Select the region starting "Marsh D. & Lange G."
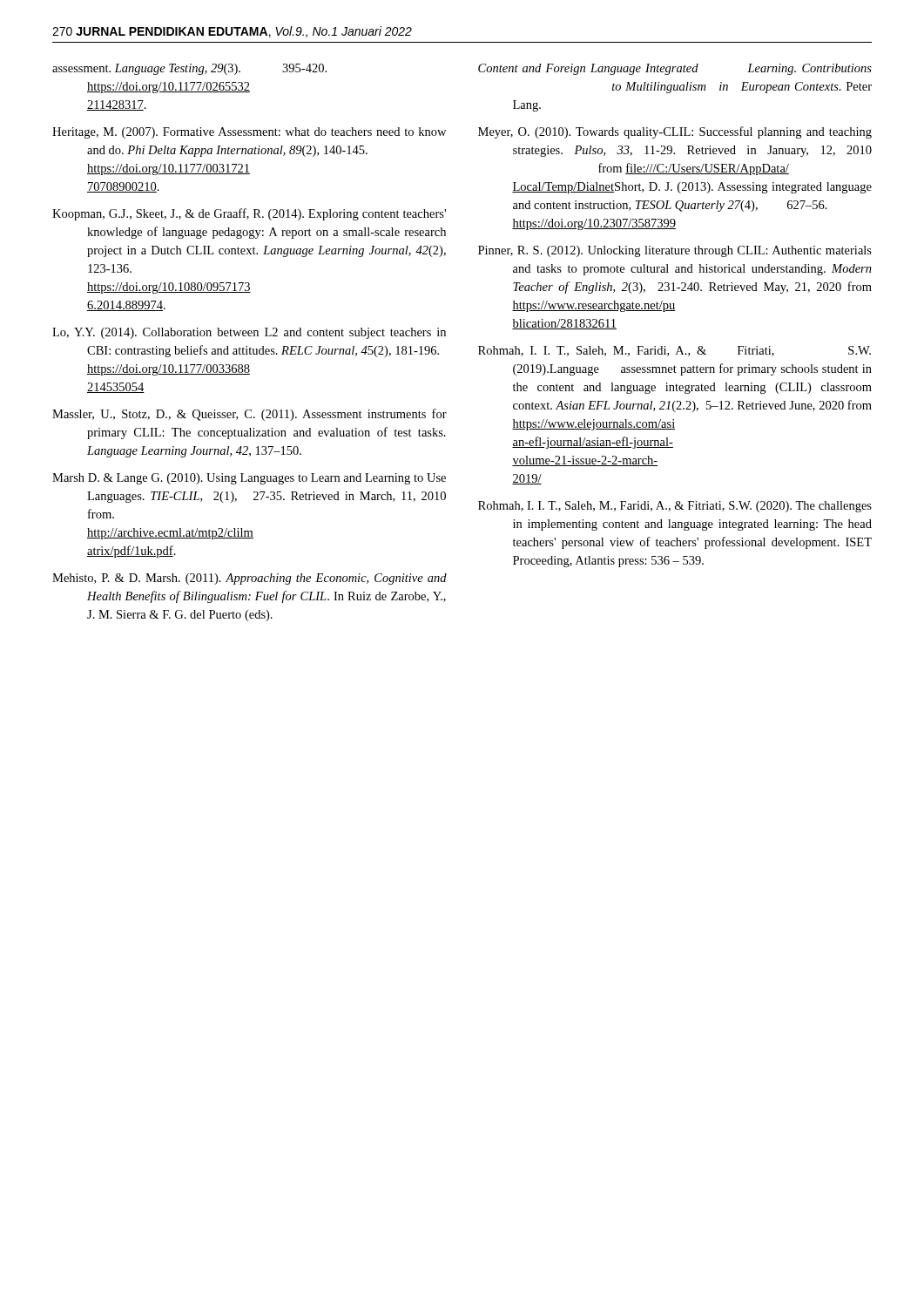Viewport: 924px width, 1307px height. click(x=249, y=479)
